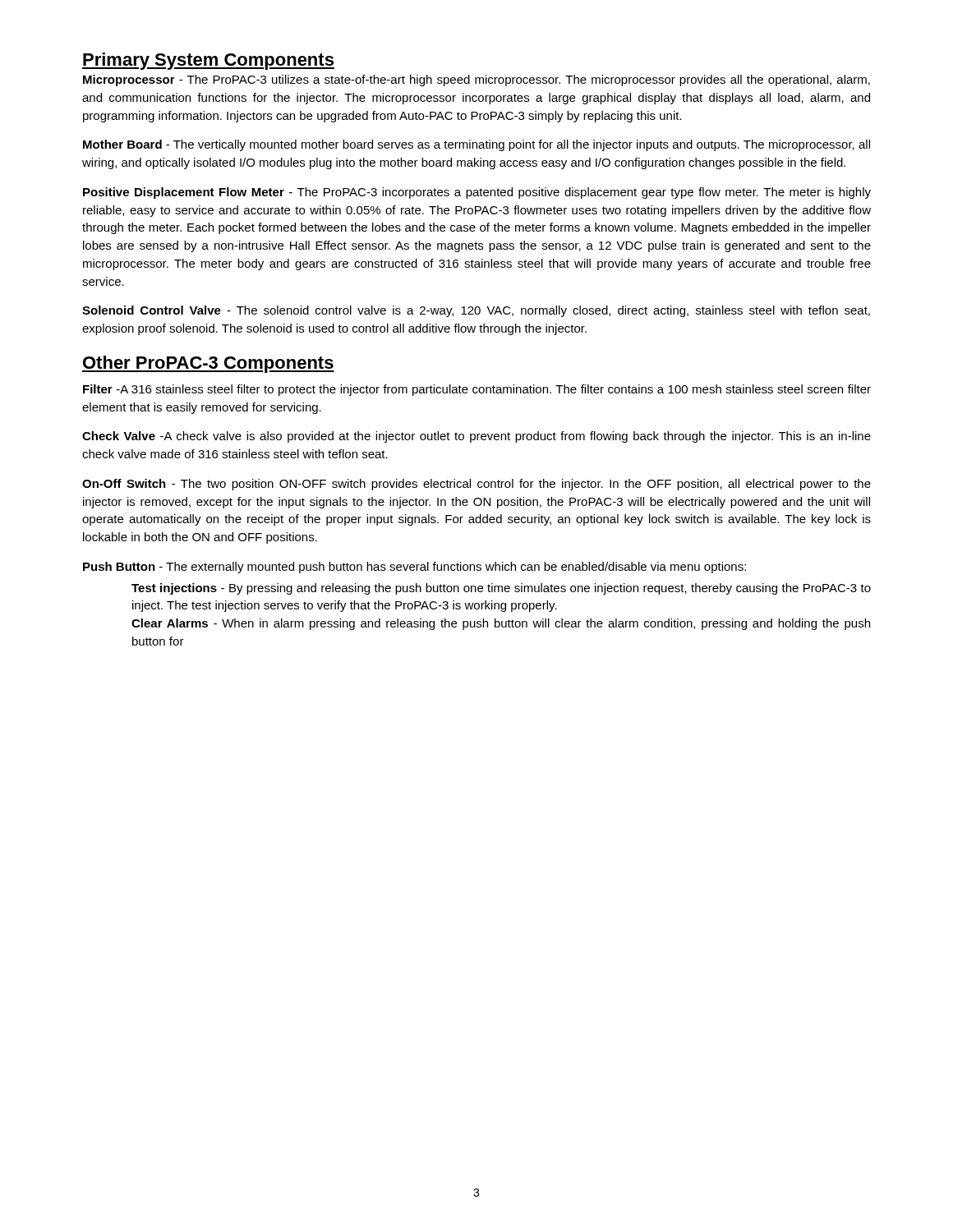Locate the block of text that opens with "Solenoid Control Valve -"

point(476,319)
